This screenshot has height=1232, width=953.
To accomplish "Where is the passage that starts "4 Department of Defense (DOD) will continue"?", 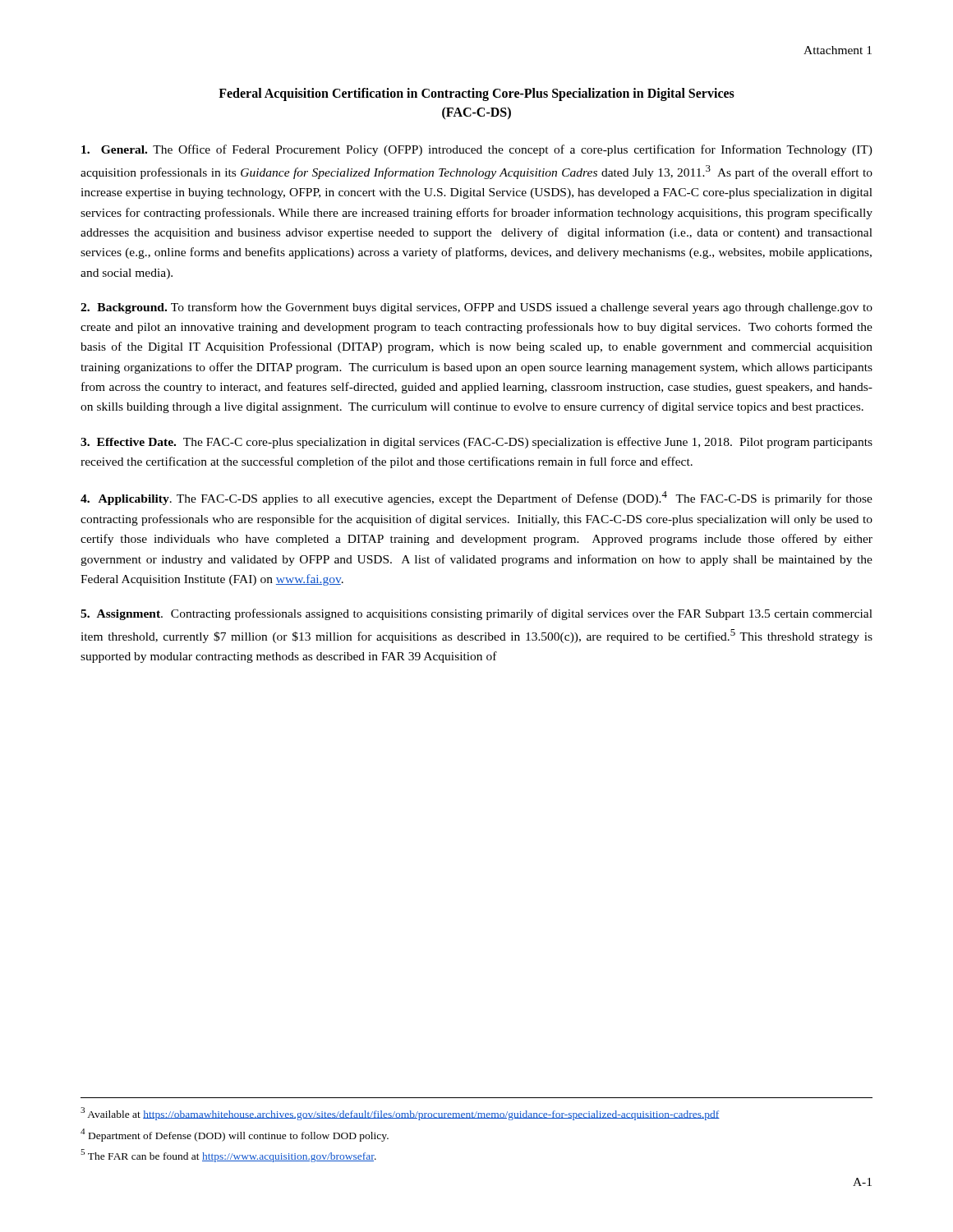I will pyautogui.click(x=235, y=1133).
